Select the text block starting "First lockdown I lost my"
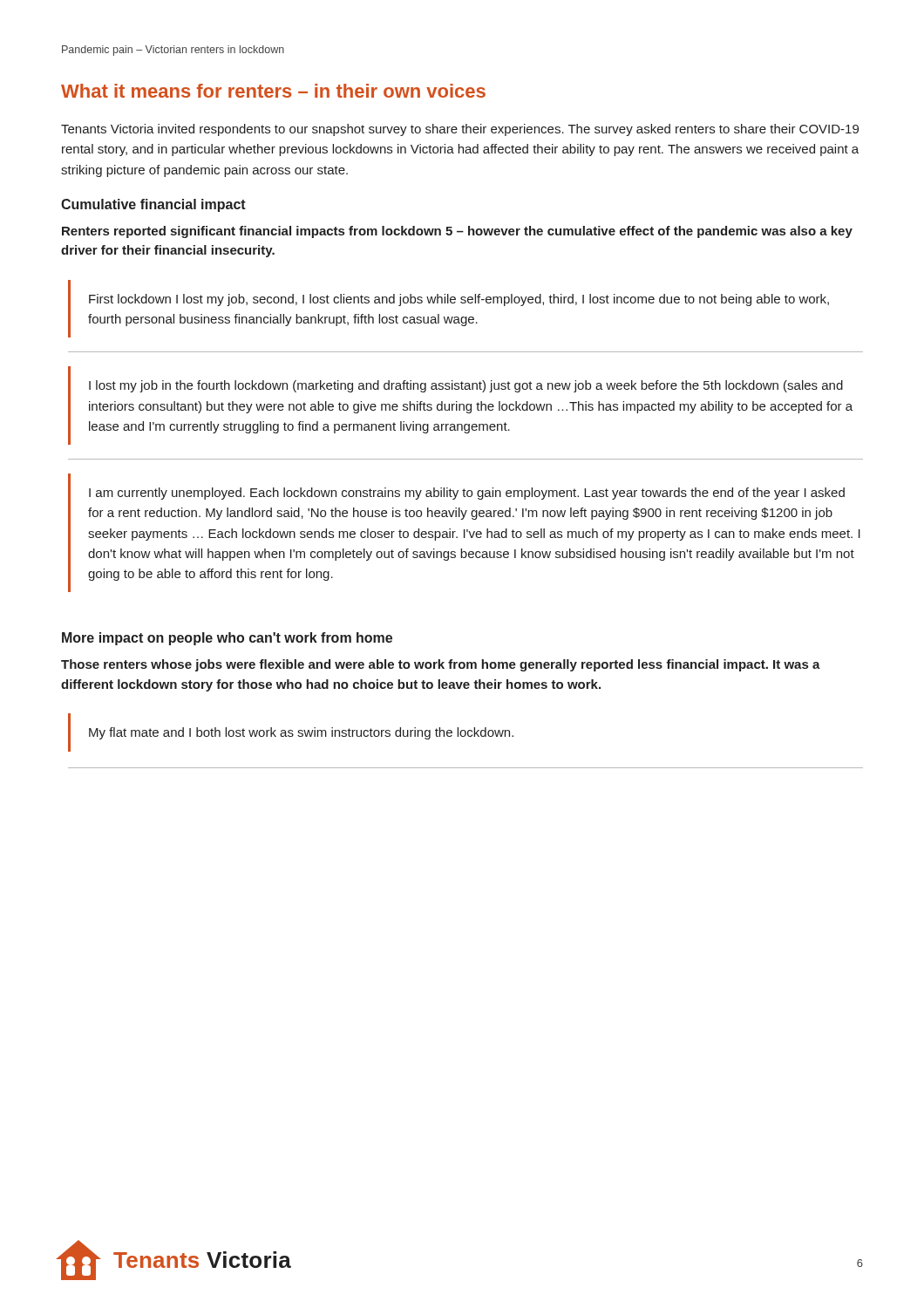 pos(459,309)
